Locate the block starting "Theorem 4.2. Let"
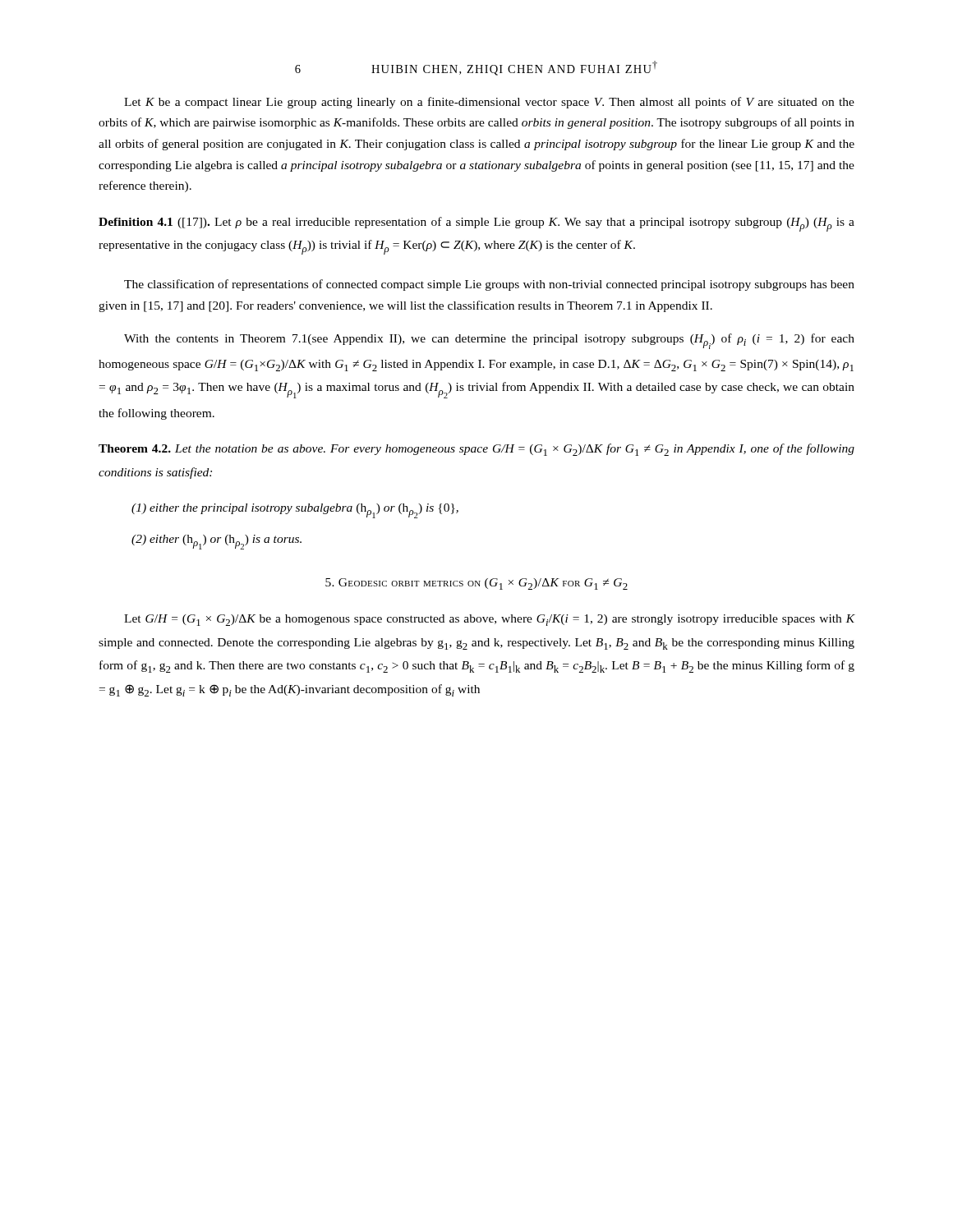Viewport: 953px width, 1232px height. [476, 460]
